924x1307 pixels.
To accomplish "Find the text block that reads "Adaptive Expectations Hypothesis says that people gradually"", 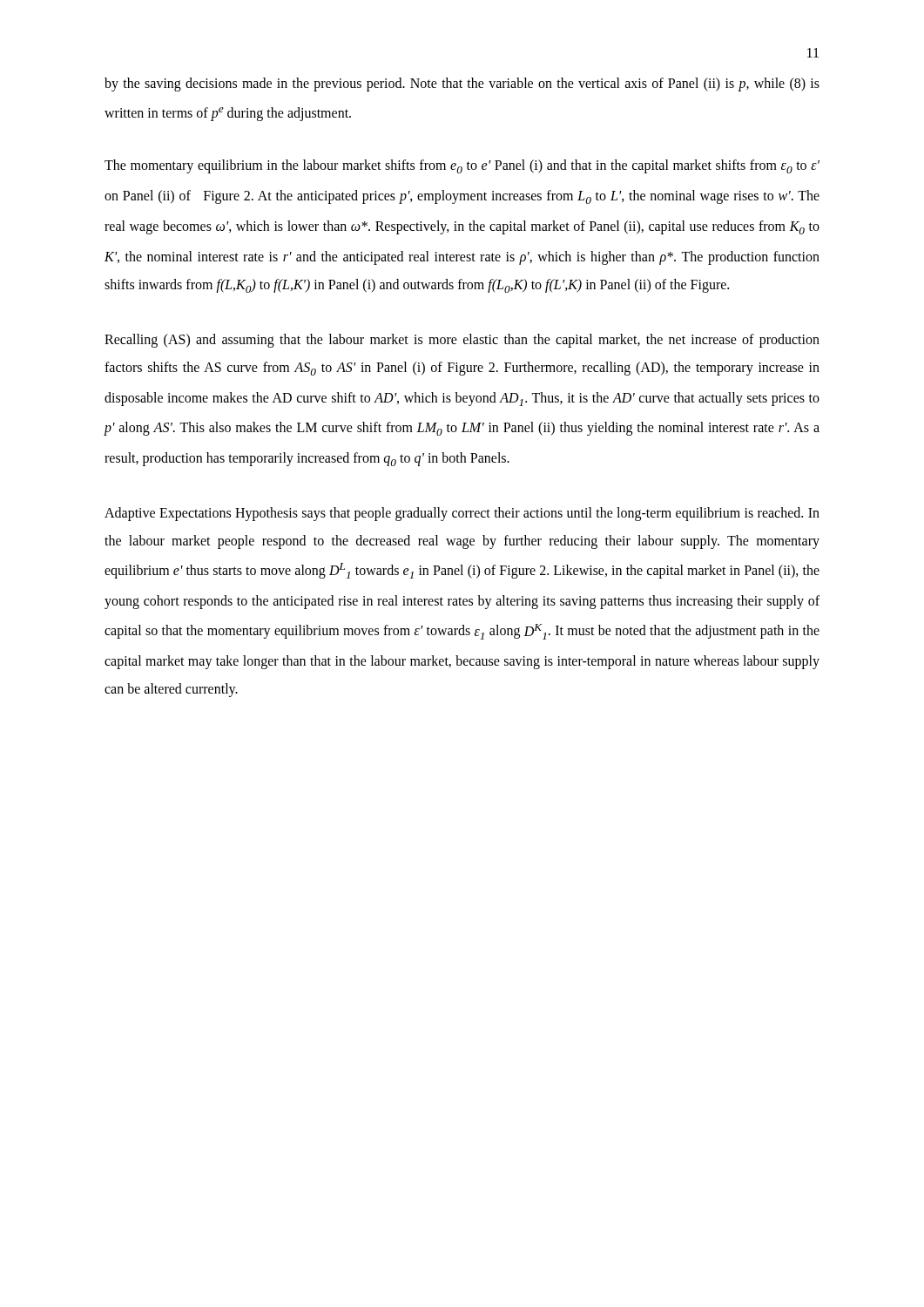I will (462, 601).
